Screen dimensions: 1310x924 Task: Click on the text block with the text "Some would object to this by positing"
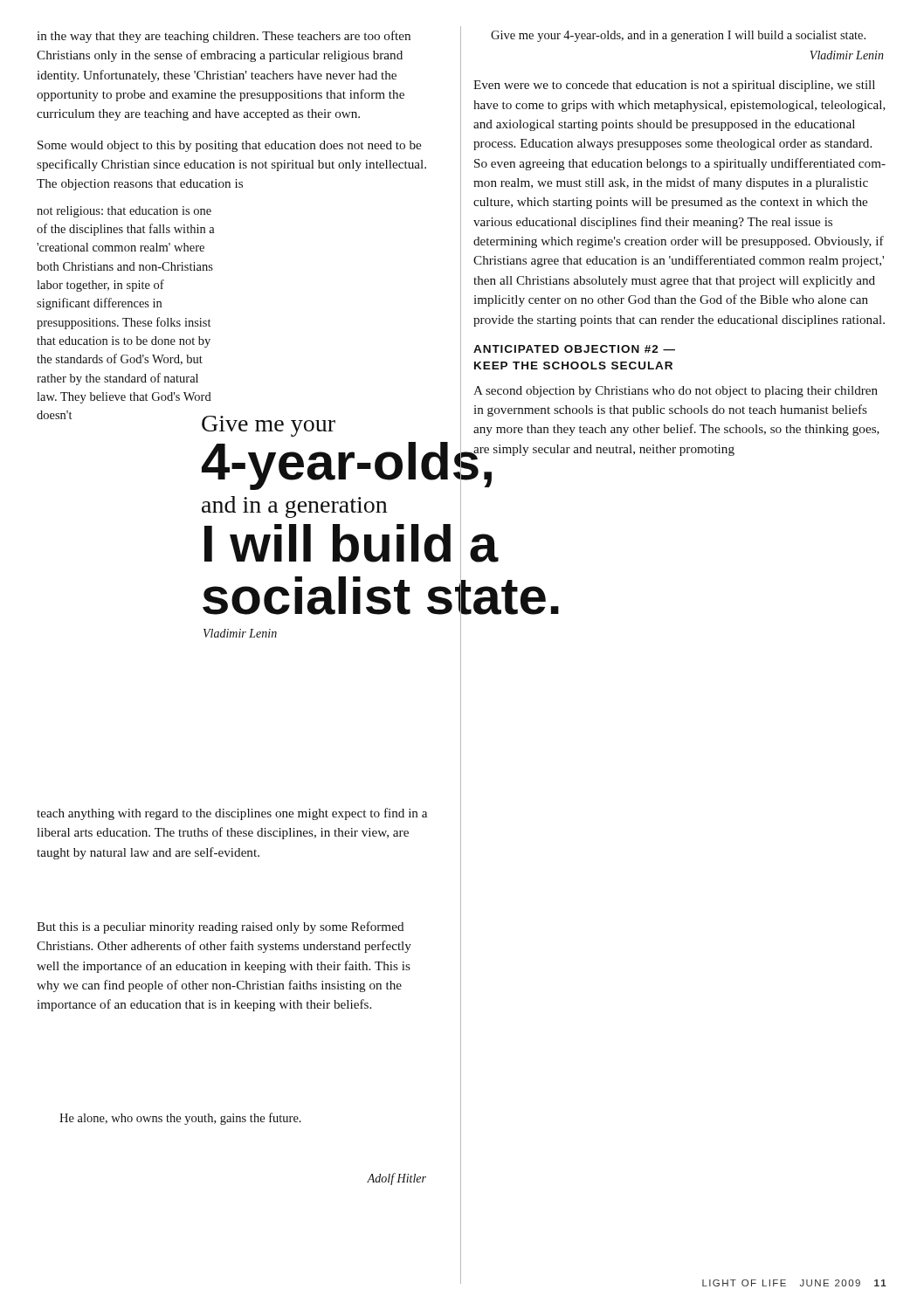(232, 164)
